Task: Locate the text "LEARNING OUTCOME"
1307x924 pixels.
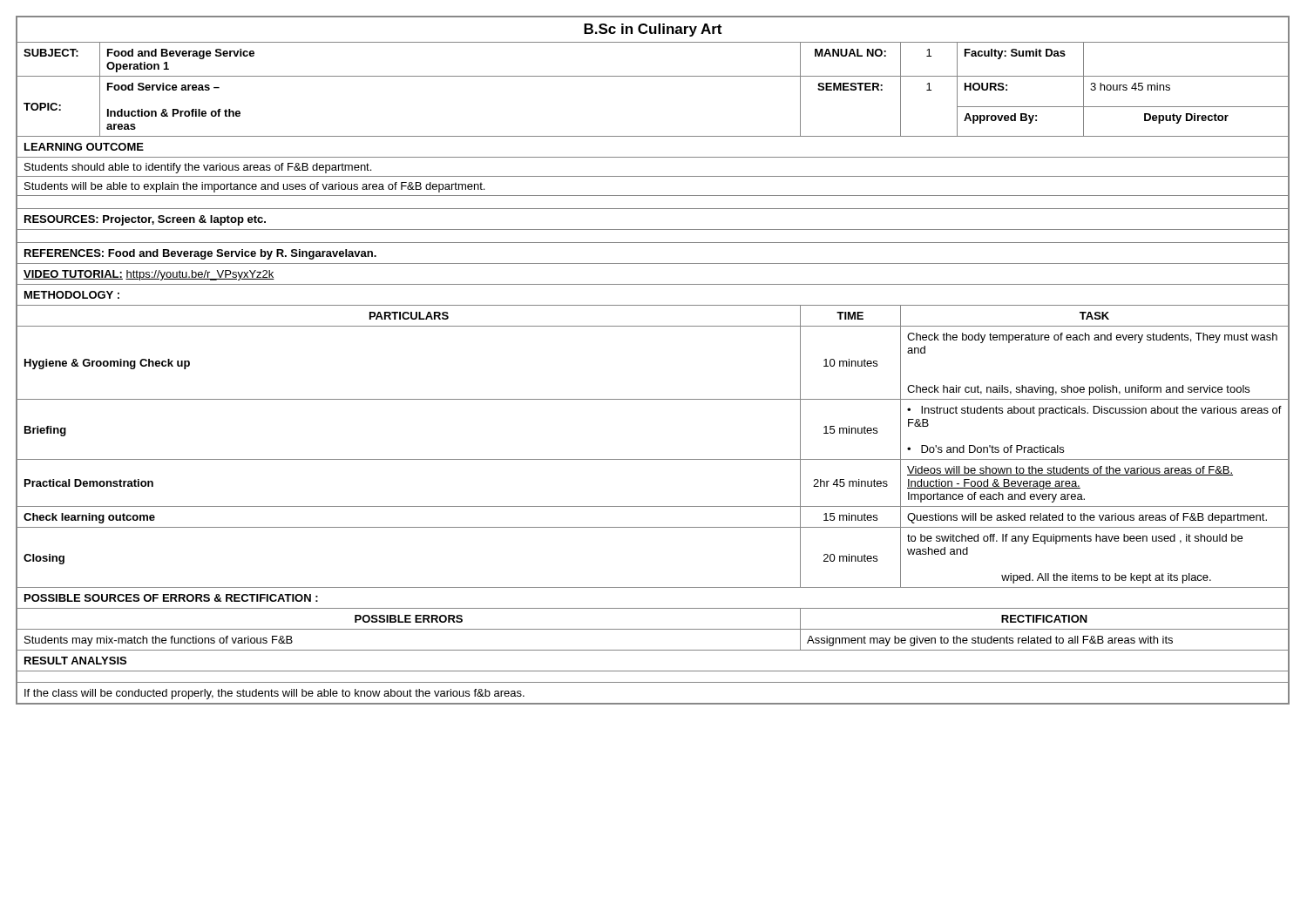Action: (x=84, y=147)
